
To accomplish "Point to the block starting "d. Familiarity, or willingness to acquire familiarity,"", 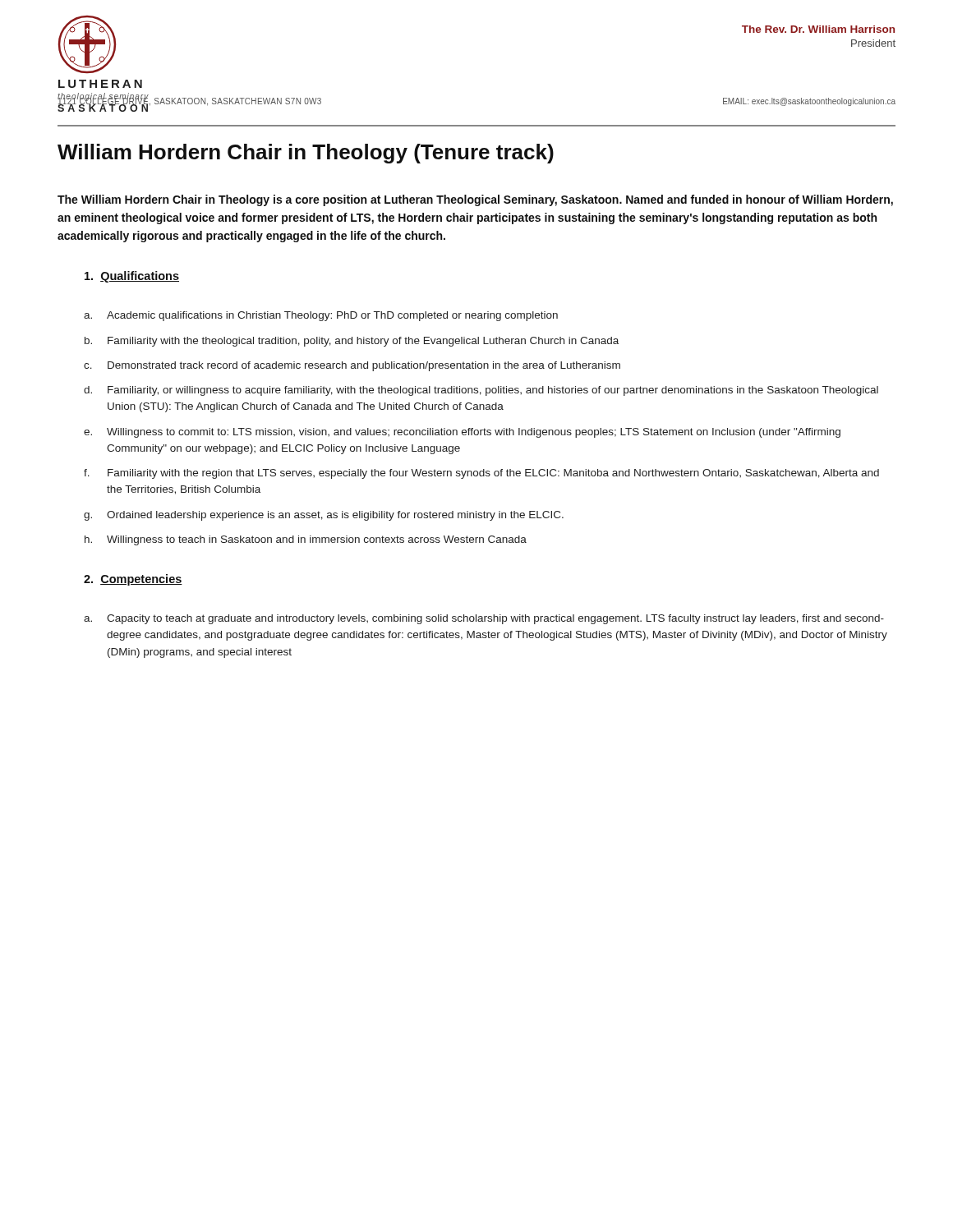I will click(x=490, y=399).
